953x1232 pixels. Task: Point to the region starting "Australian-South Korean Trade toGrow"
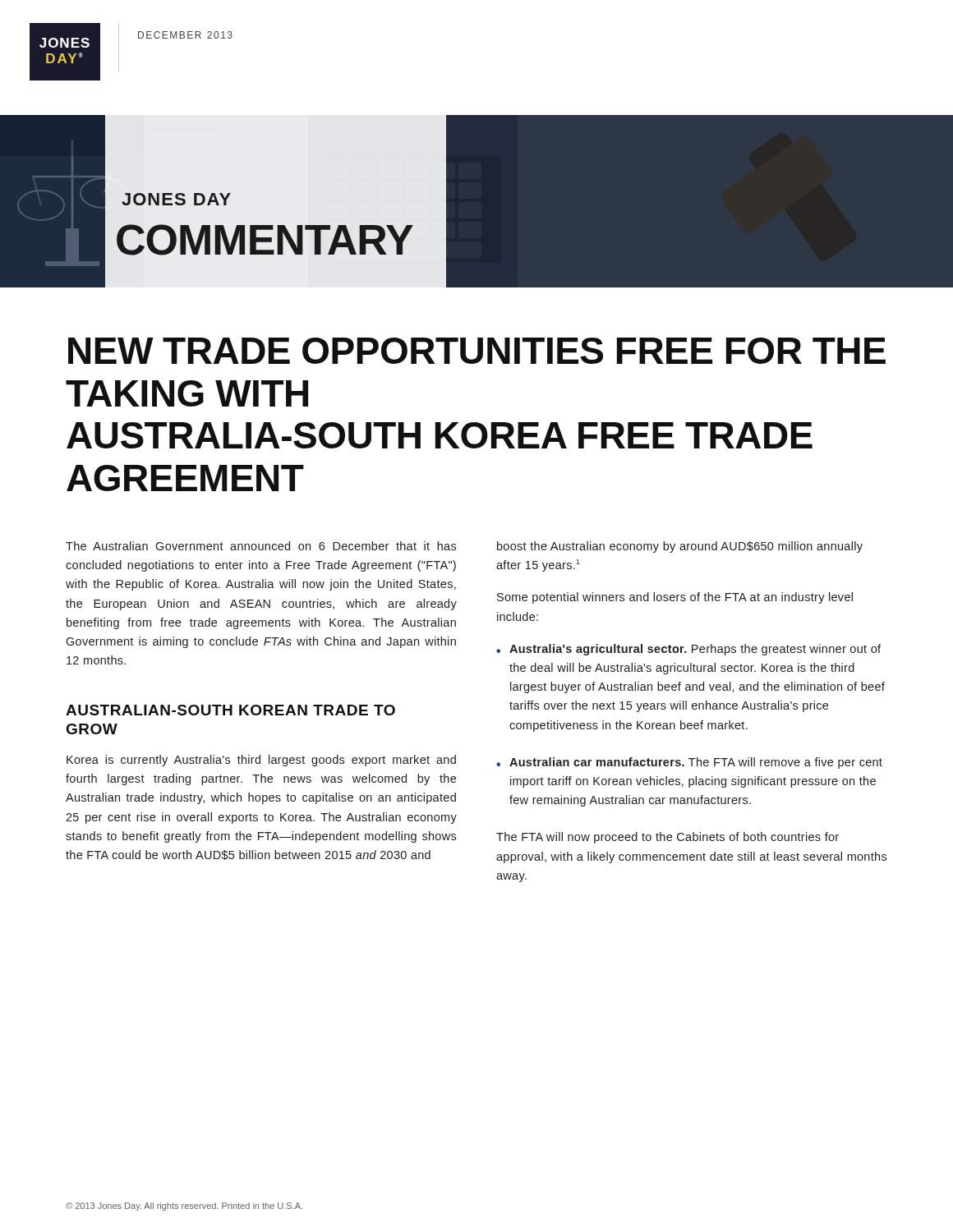coord(261,720)
